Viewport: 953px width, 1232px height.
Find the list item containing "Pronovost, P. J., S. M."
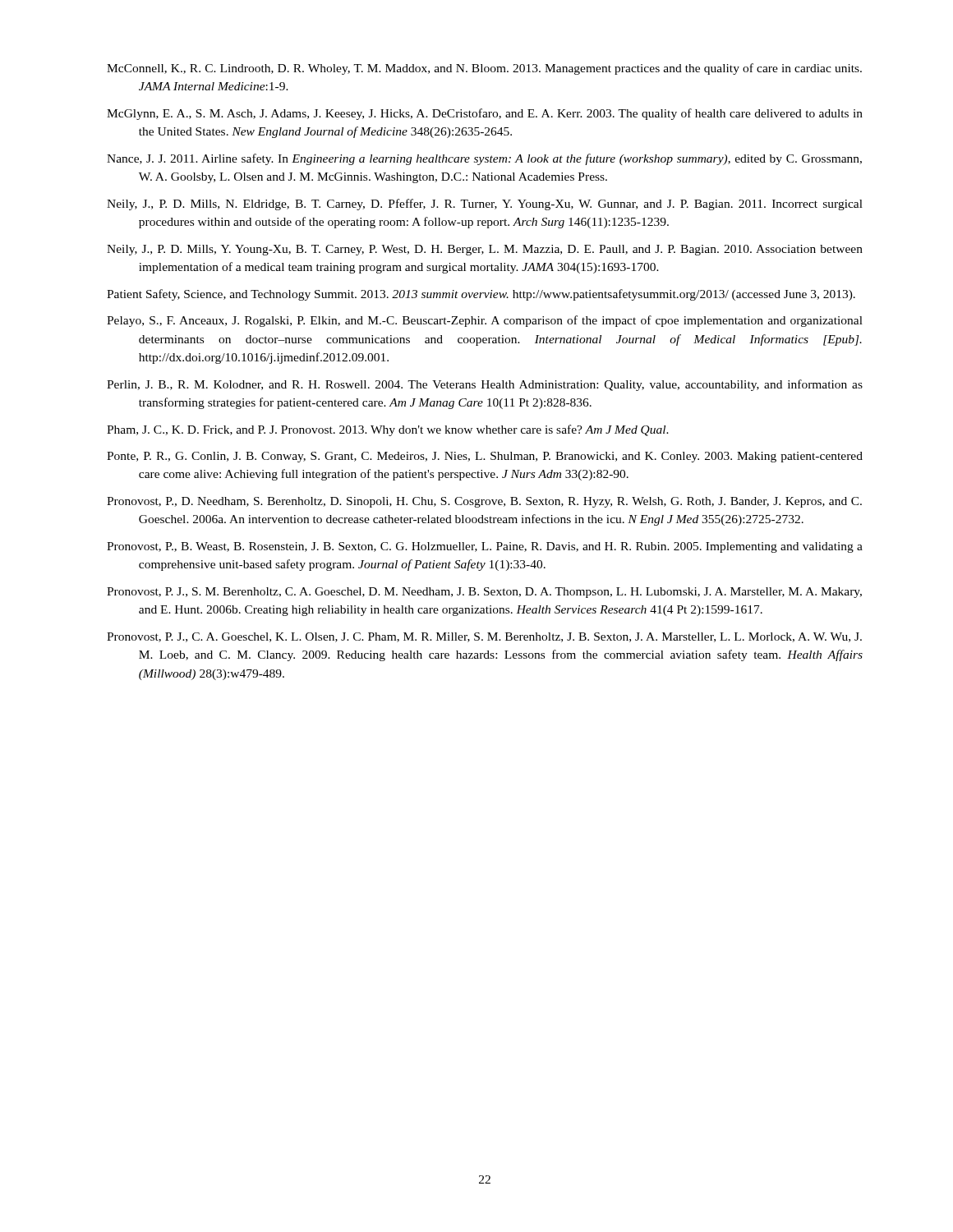tap(485, 600)
